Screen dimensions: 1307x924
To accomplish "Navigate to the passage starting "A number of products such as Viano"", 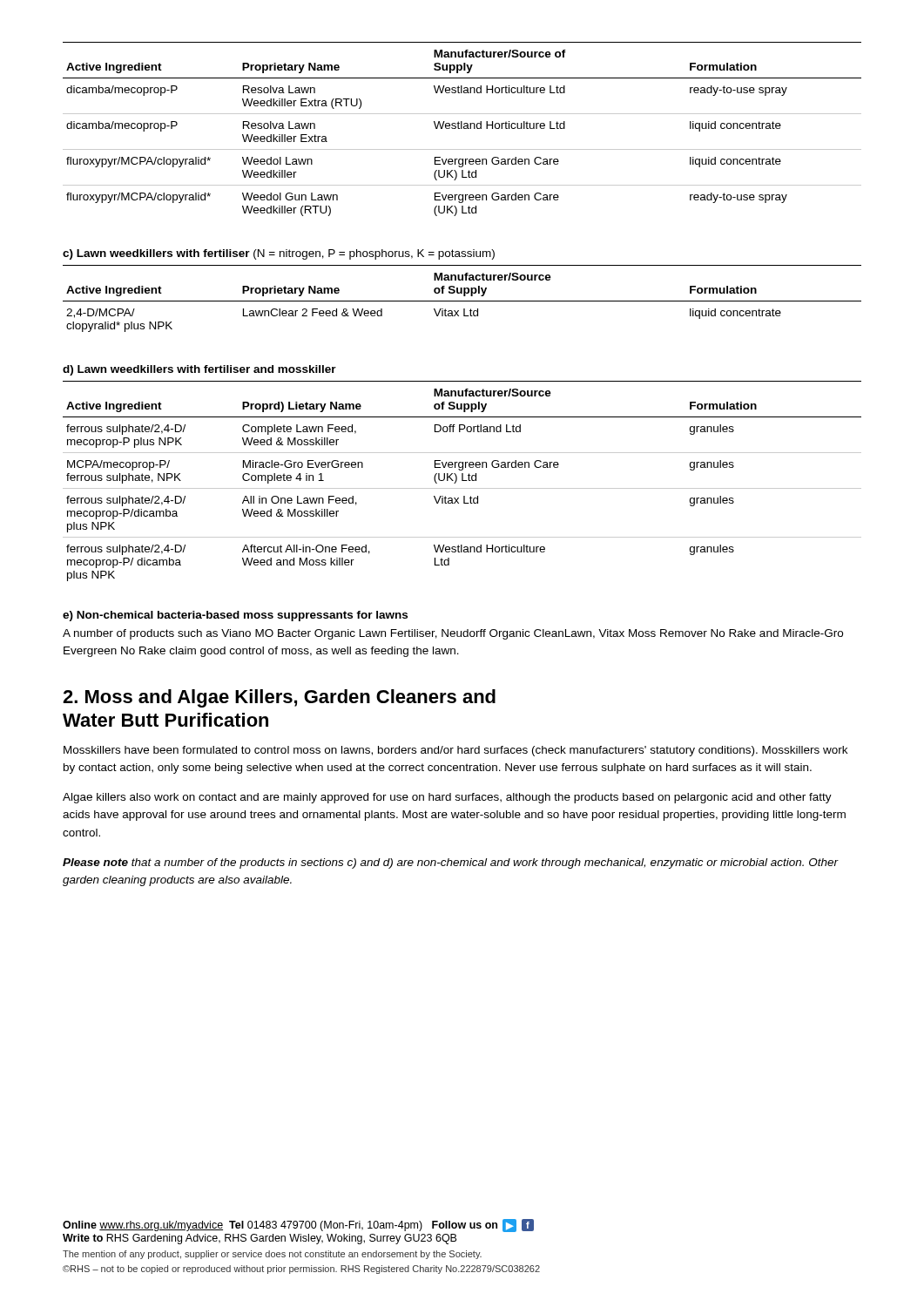I will [x=453, y=642].
